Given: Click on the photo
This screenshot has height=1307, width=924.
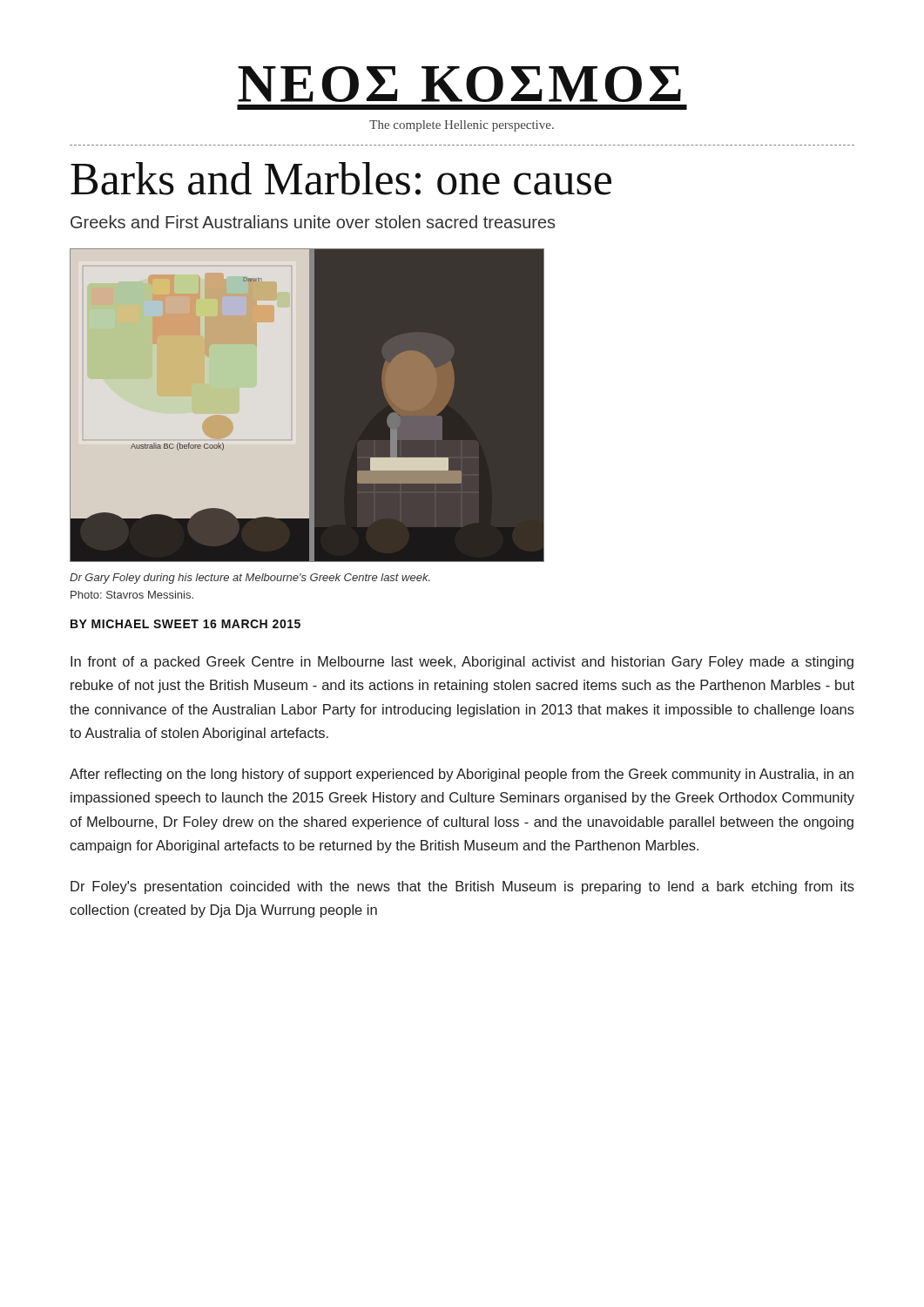Looking at the screenshot, I should pyautogui.click(x=307, y=405).
